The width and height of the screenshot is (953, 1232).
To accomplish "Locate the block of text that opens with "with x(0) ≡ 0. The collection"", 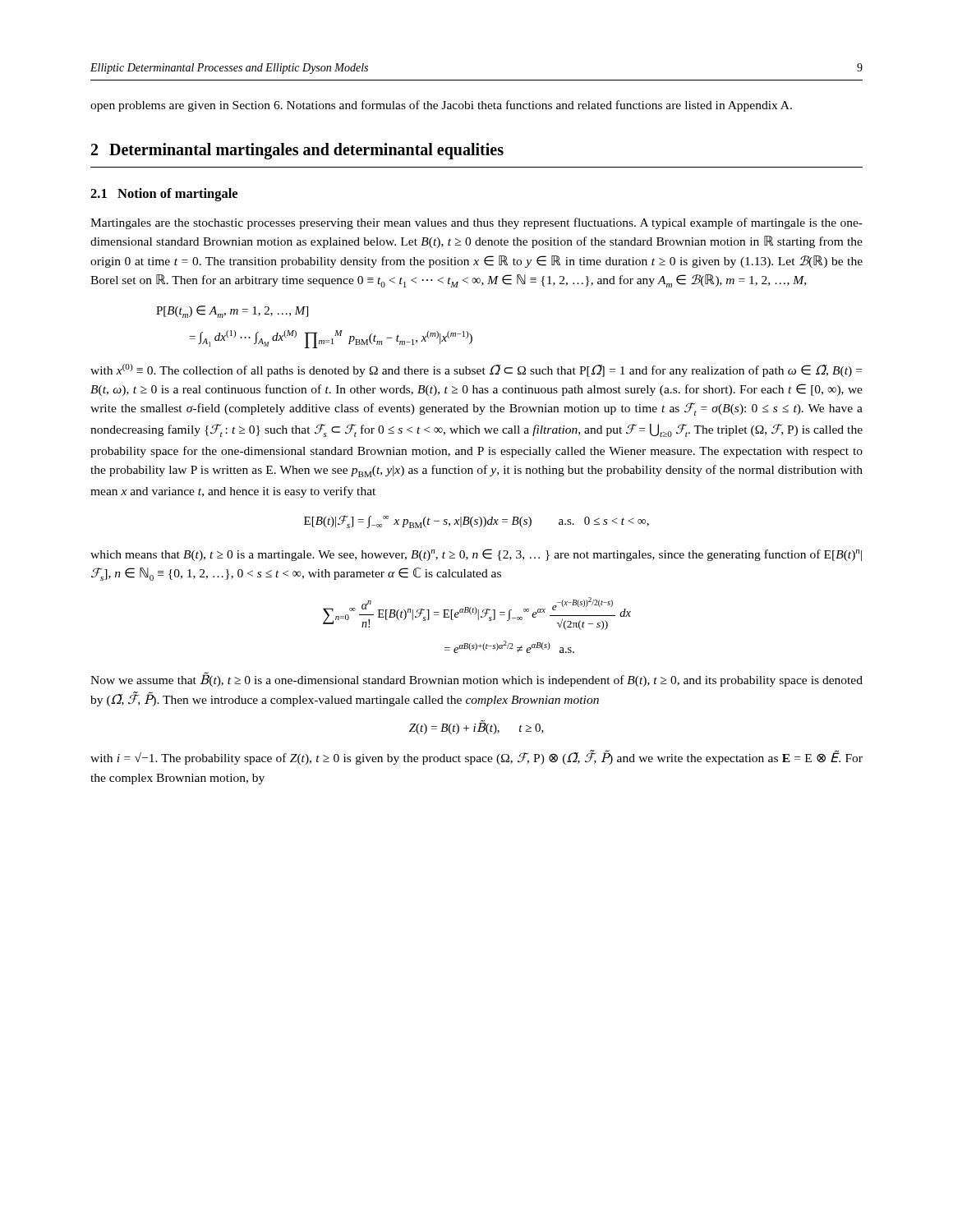I will (x=476, y=430).
